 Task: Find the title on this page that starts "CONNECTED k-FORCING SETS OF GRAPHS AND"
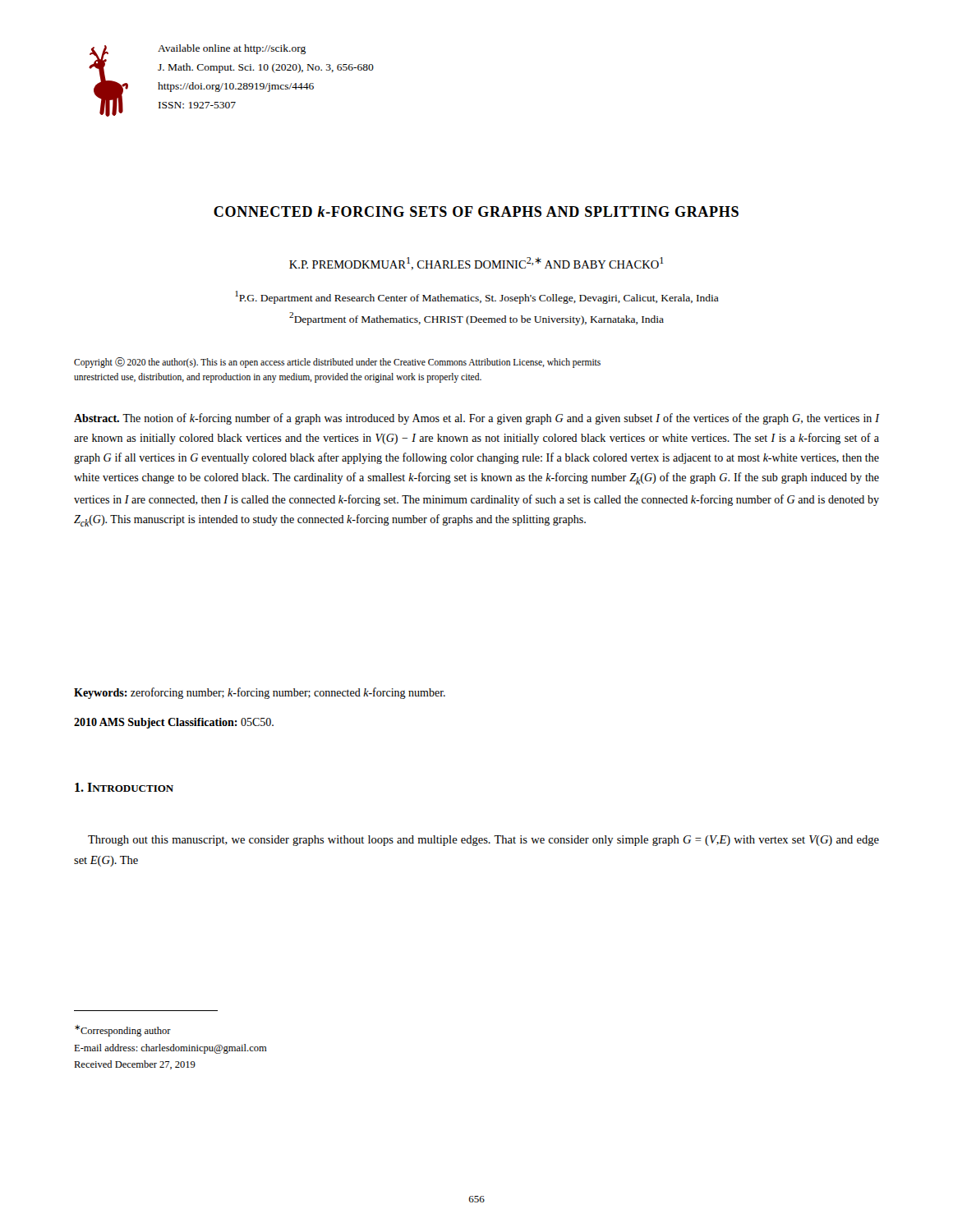point(476,212)
